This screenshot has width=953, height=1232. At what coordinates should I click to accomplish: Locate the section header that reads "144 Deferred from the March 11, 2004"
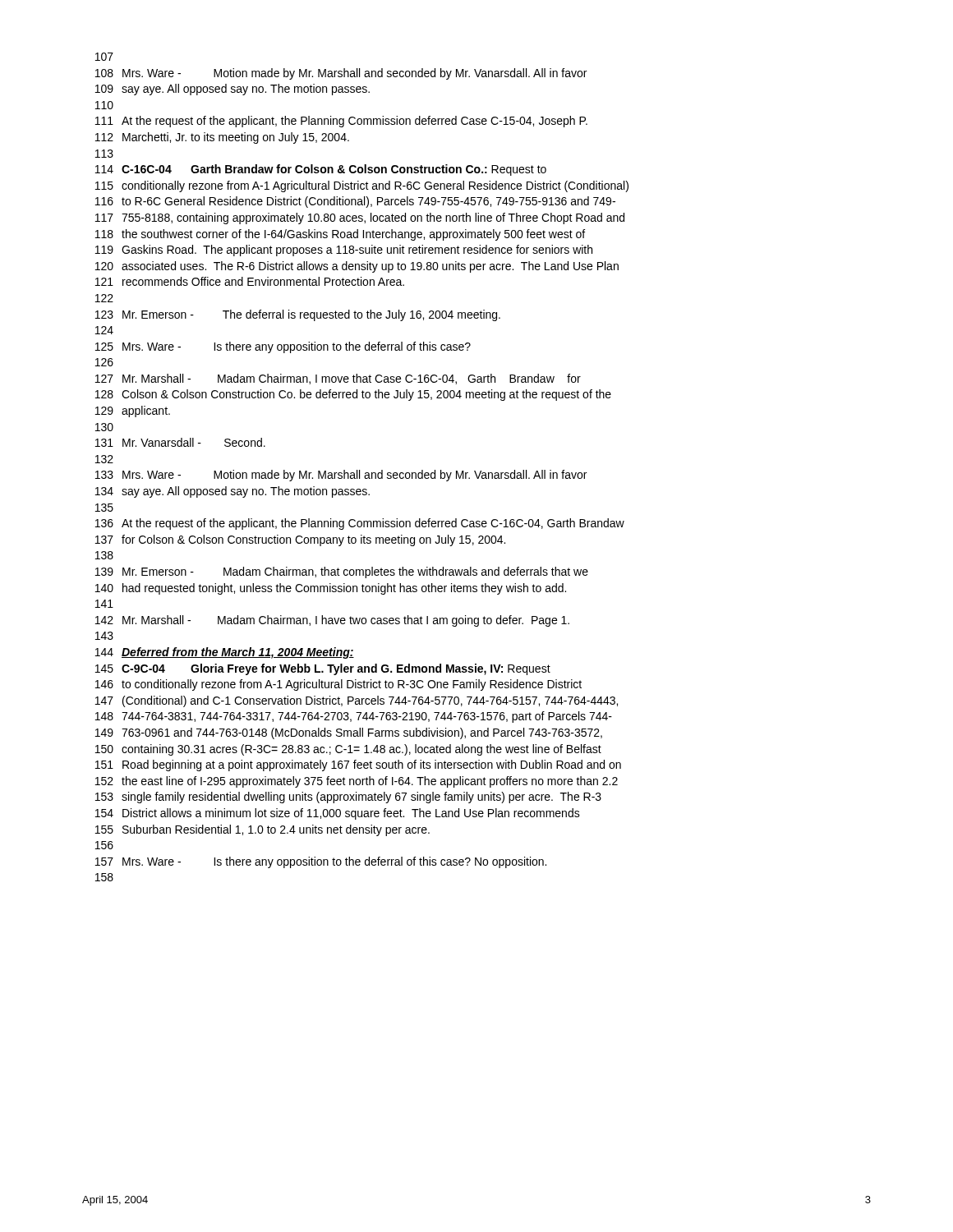pyautogui.click(x=476, y=653)
